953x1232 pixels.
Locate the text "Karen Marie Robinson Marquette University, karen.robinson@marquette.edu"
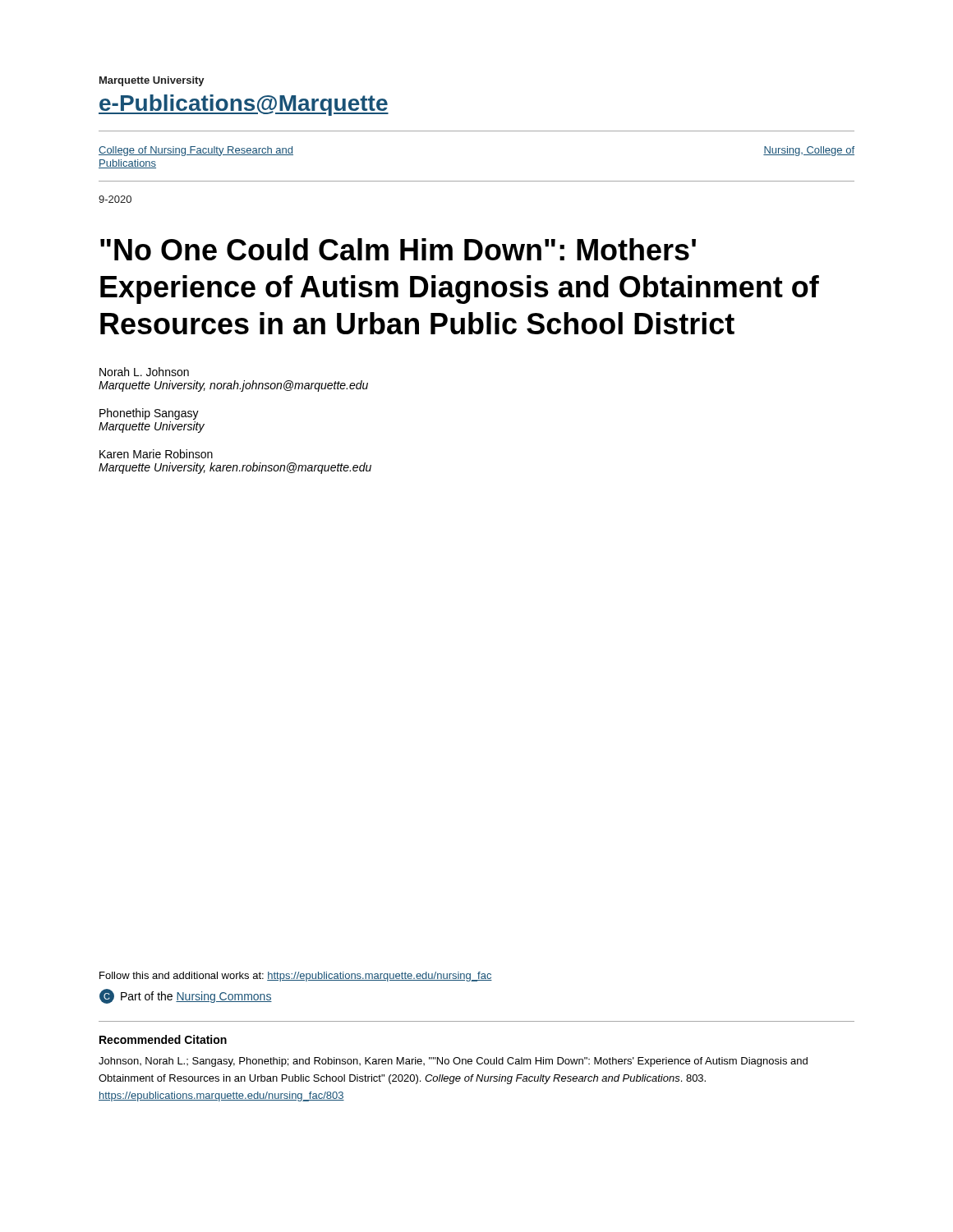click(156, 454)
